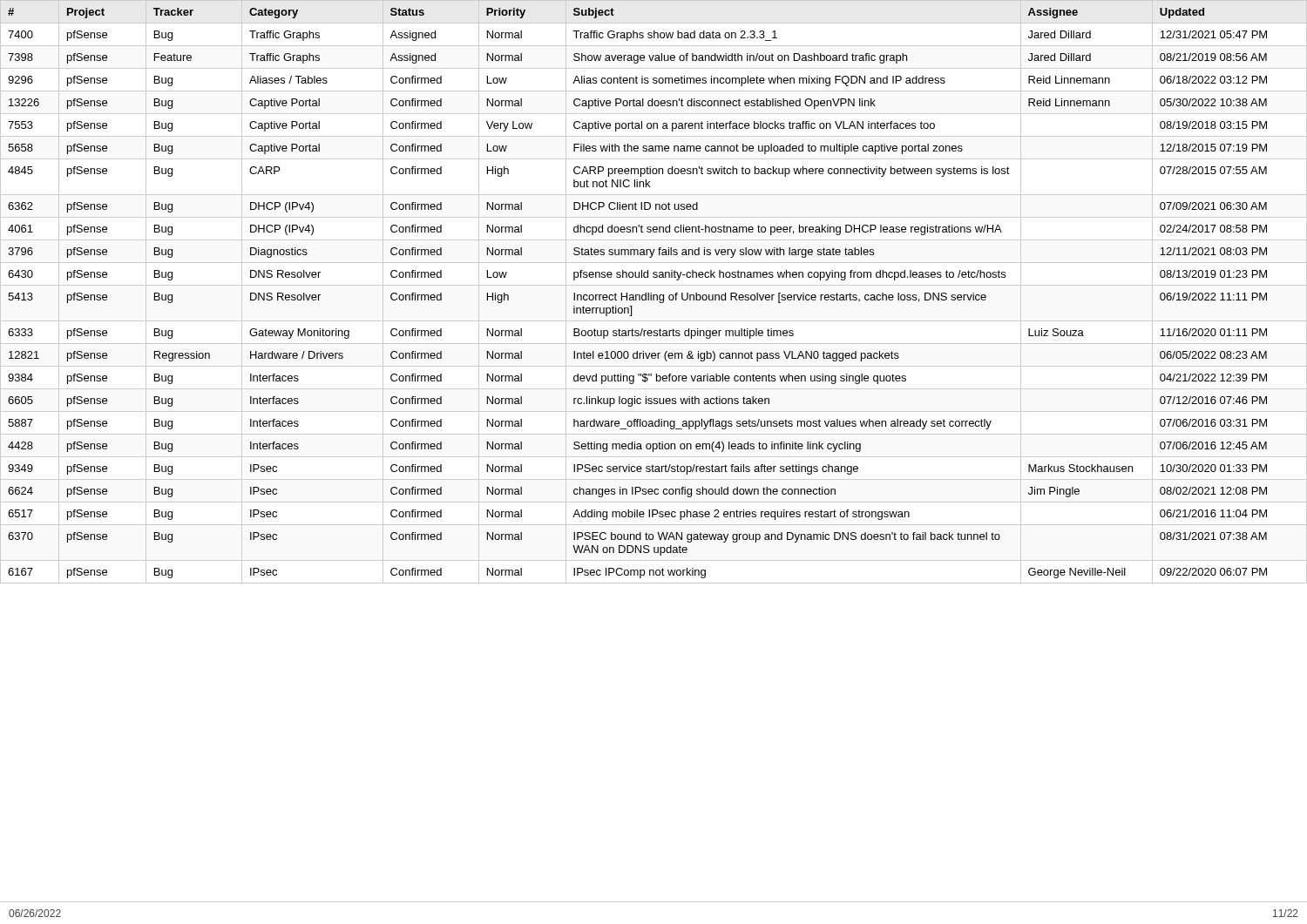Locate the table
The image size is (1307, 924).
point(654,450)
